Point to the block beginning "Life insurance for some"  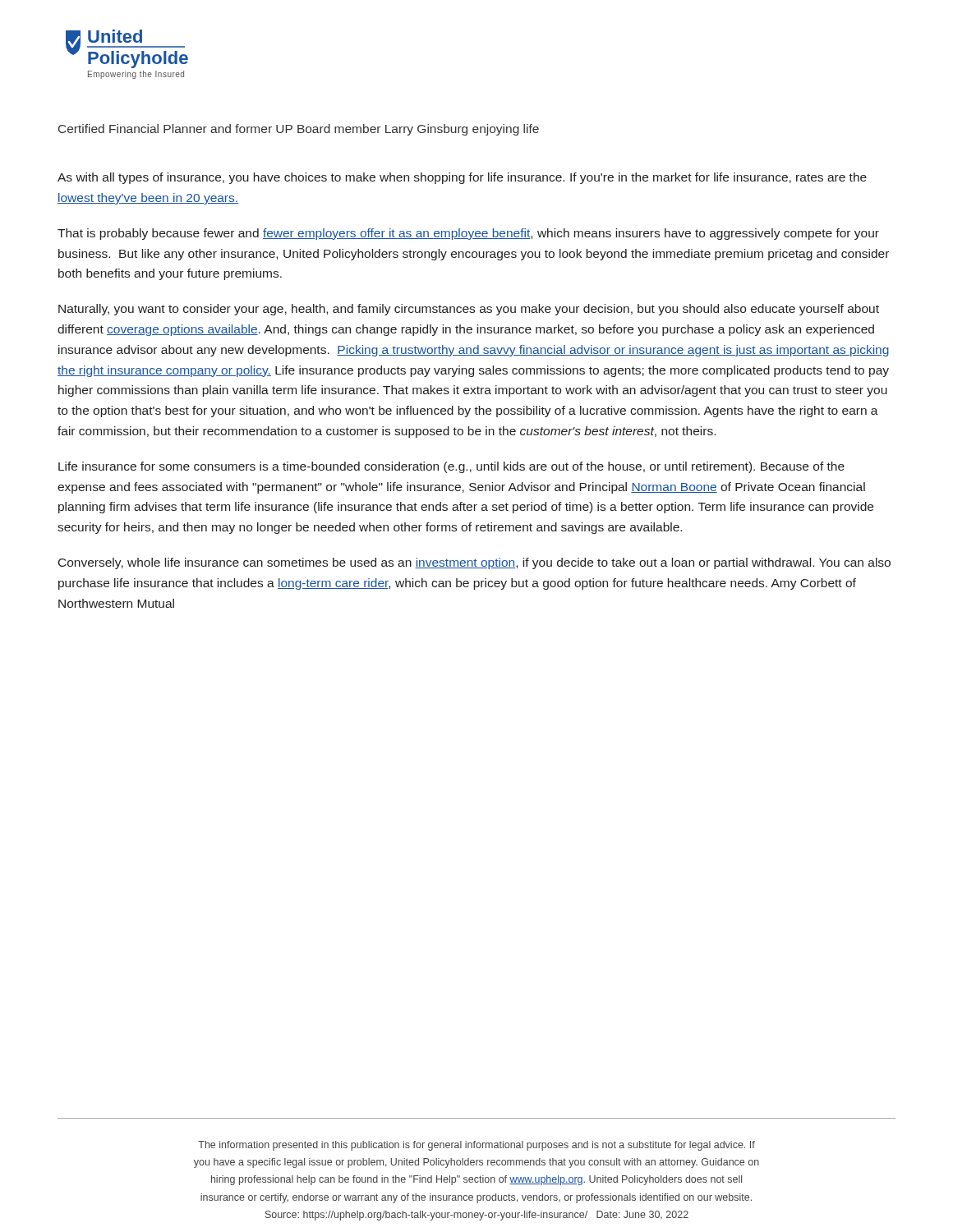click(x=466, y=496)
